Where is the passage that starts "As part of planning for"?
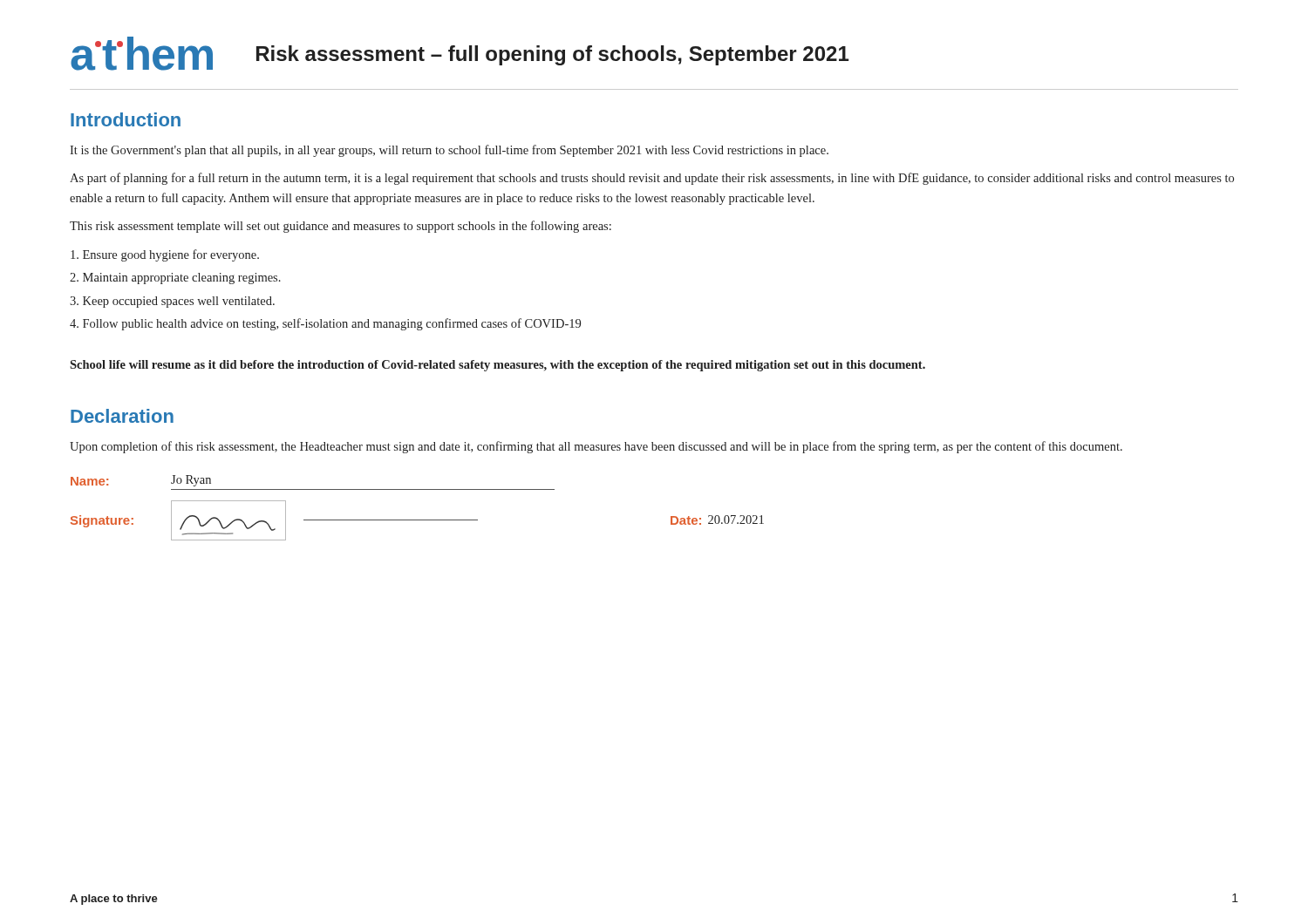Image resolution: width=1308 pixels, height=924 pixels. click(652, 188)
